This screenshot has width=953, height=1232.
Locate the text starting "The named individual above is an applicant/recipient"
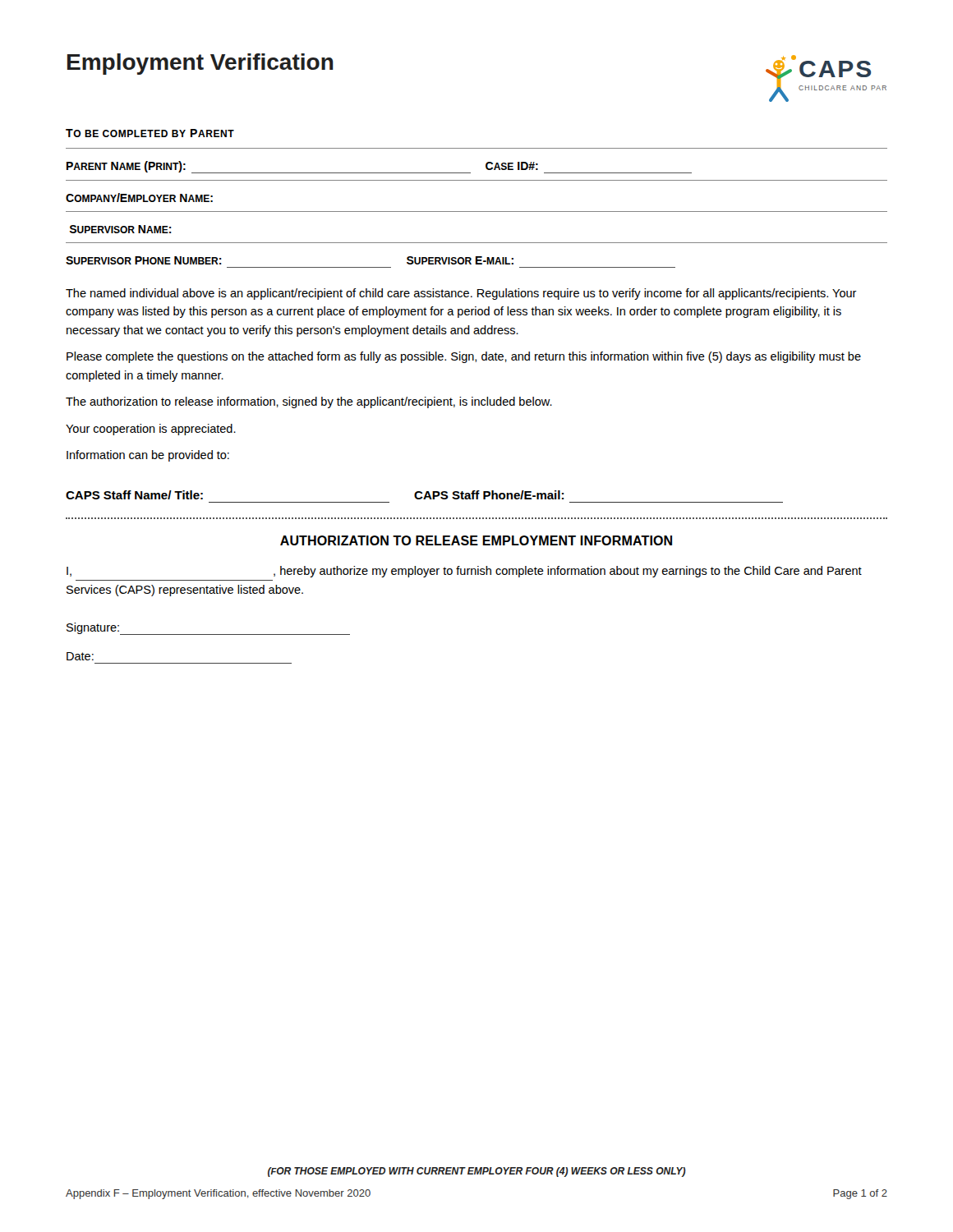461,312
